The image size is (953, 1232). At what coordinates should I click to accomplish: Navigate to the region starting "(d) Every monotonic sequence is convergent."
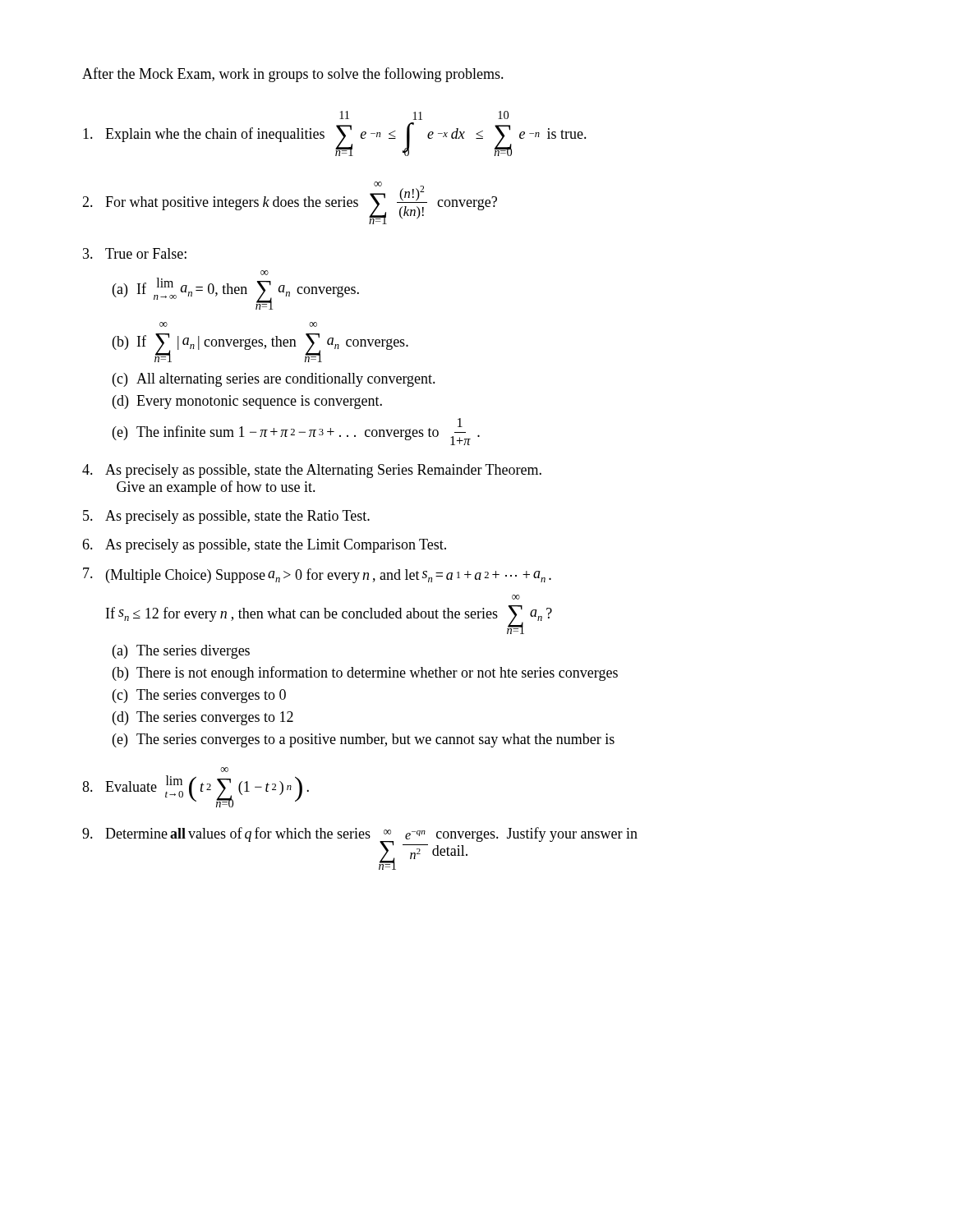[247, 402]
